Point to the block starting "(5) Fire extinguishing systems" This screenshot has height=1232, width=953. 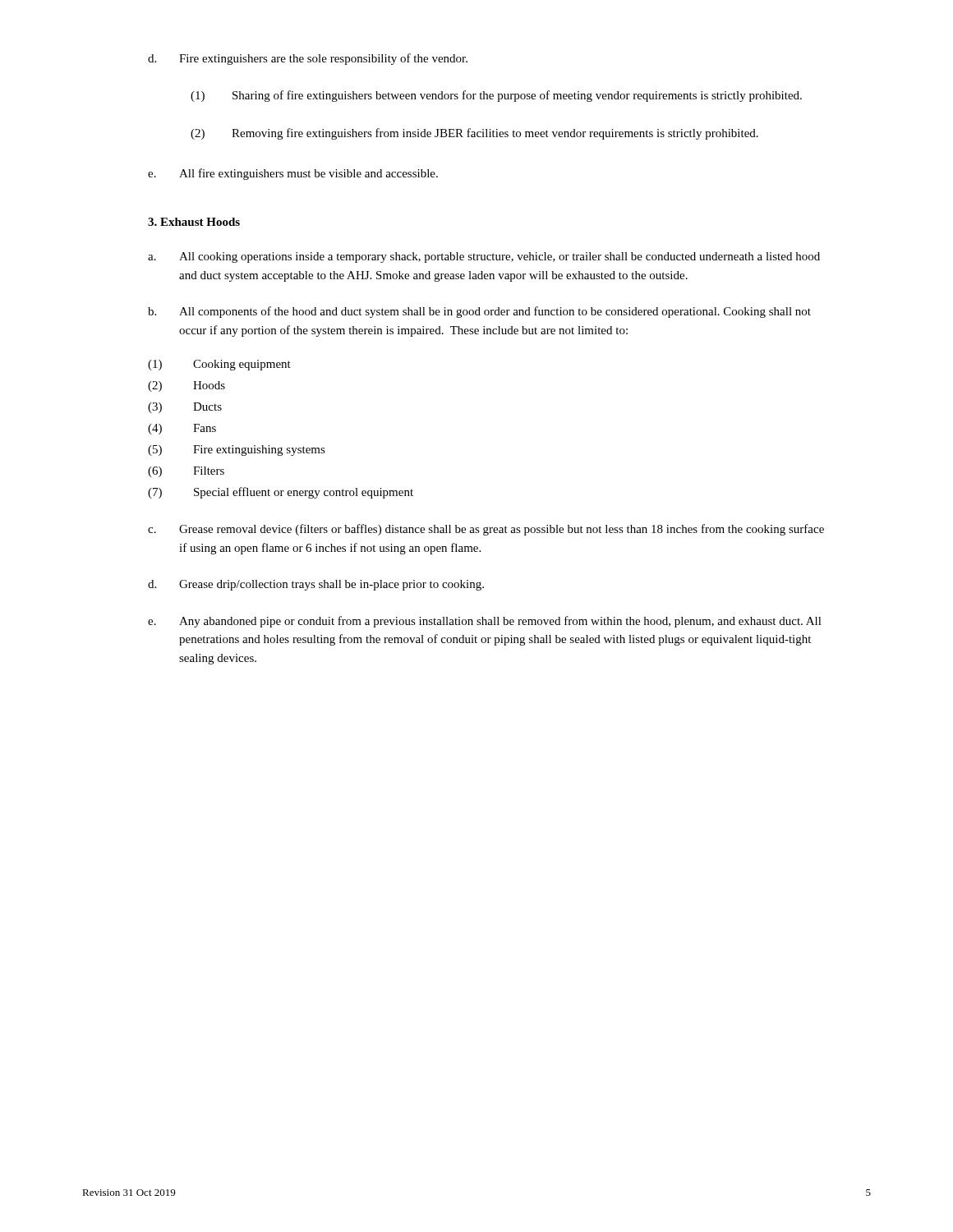(237, 449)
